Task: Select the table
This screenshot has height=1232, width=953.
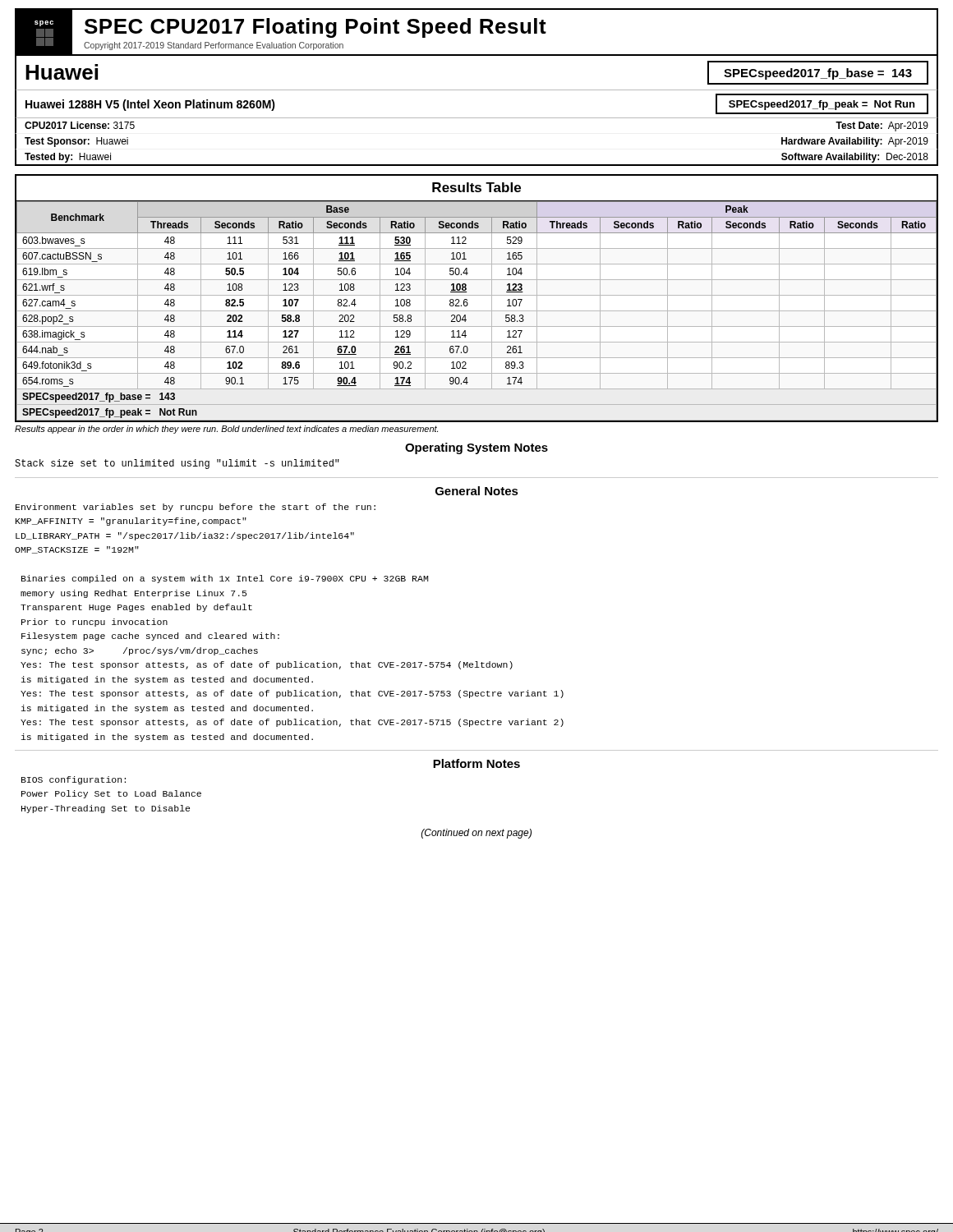Action: click(x=476, y=298)
